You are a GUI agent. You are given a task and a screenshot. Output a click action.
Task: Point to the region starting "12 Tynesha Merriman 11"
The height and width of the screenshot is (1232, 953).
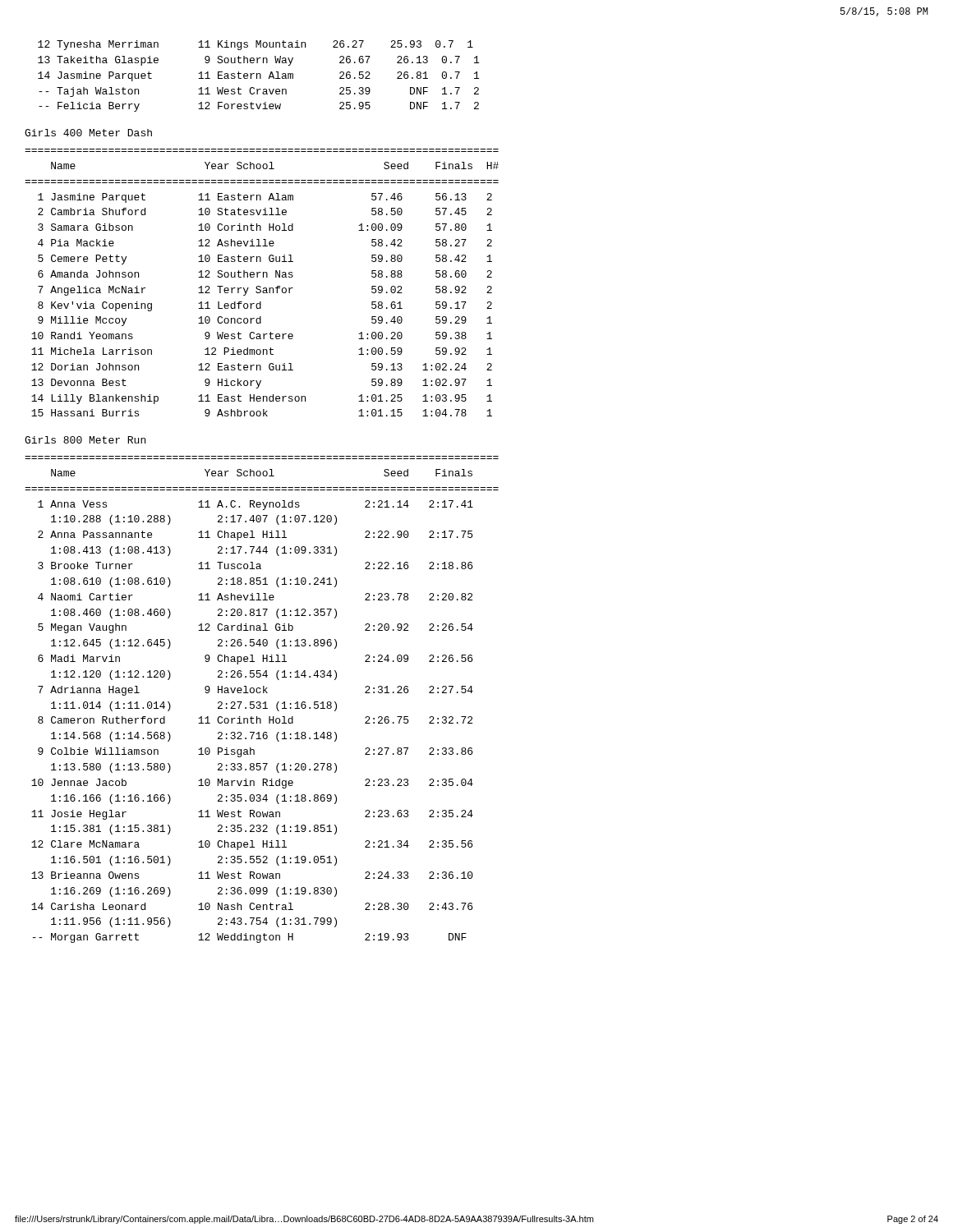click(x=476, y=77)
